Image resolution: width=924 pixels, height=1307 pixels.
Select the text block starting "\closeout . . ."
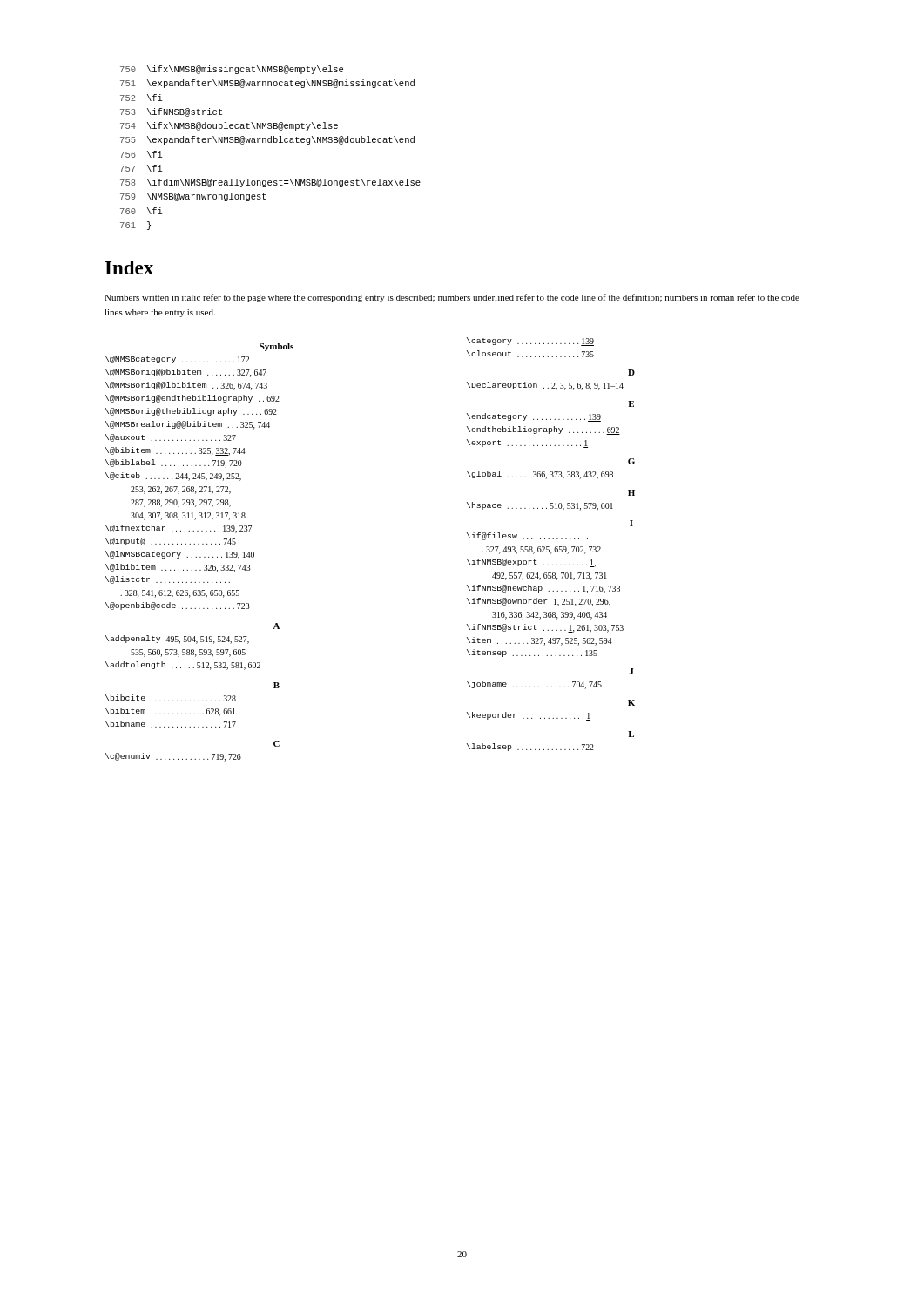[x=530, y=354]
